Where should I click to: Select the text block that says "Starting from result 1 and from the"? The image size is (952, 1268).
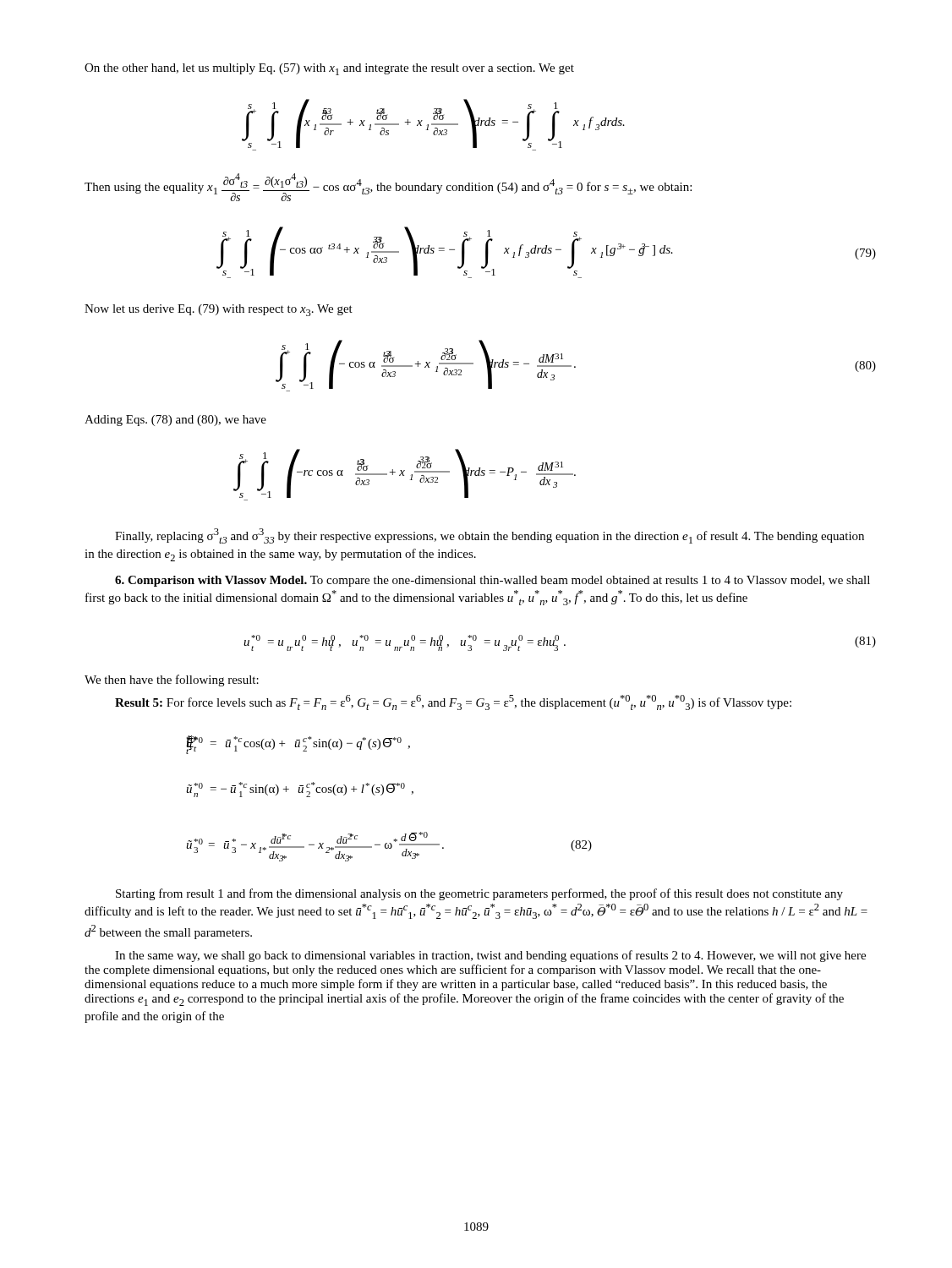(476, 913)
